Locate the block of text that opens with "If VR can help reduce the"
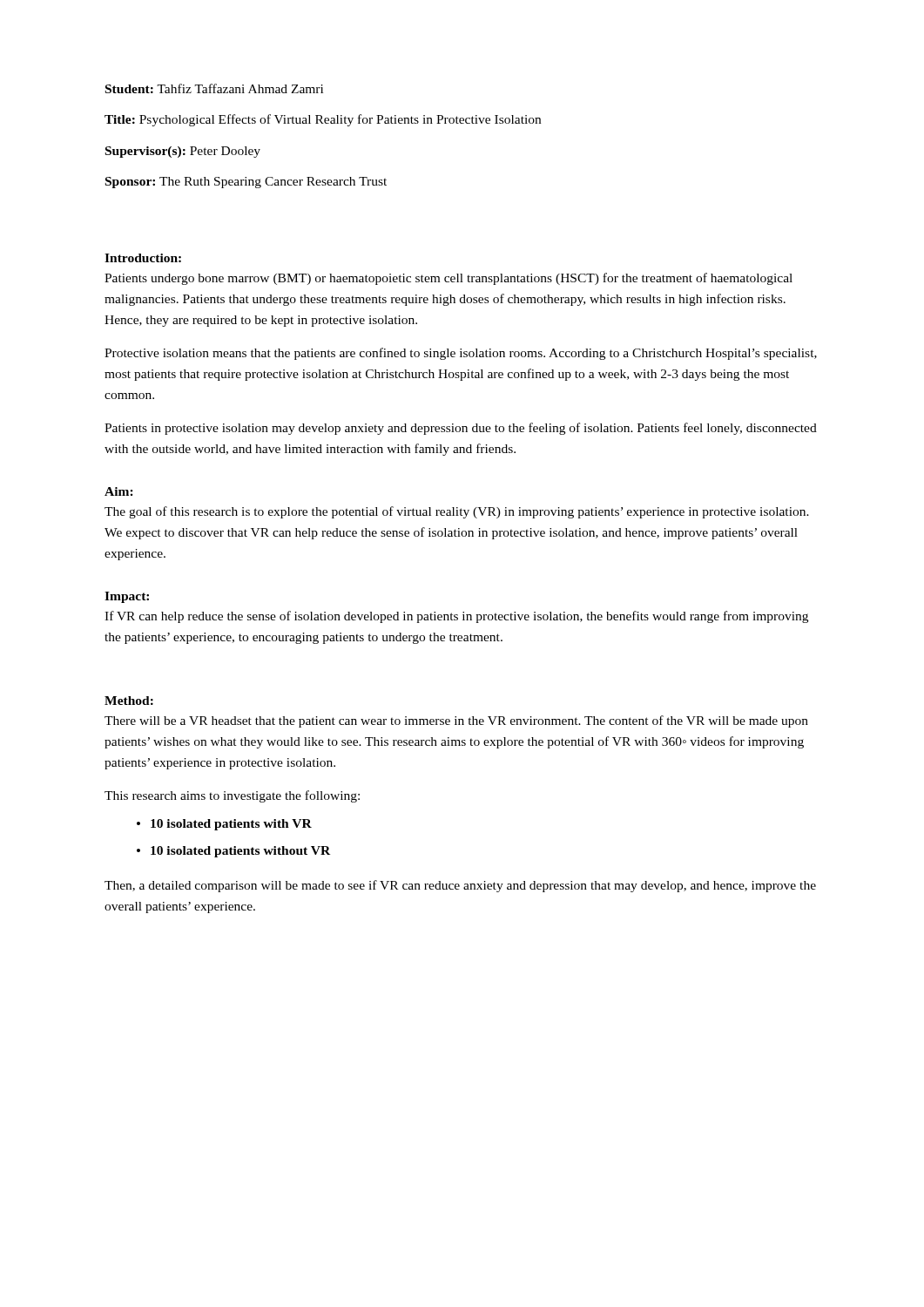The height and width of the screenshot is (1307, 924). pos(457,626)
